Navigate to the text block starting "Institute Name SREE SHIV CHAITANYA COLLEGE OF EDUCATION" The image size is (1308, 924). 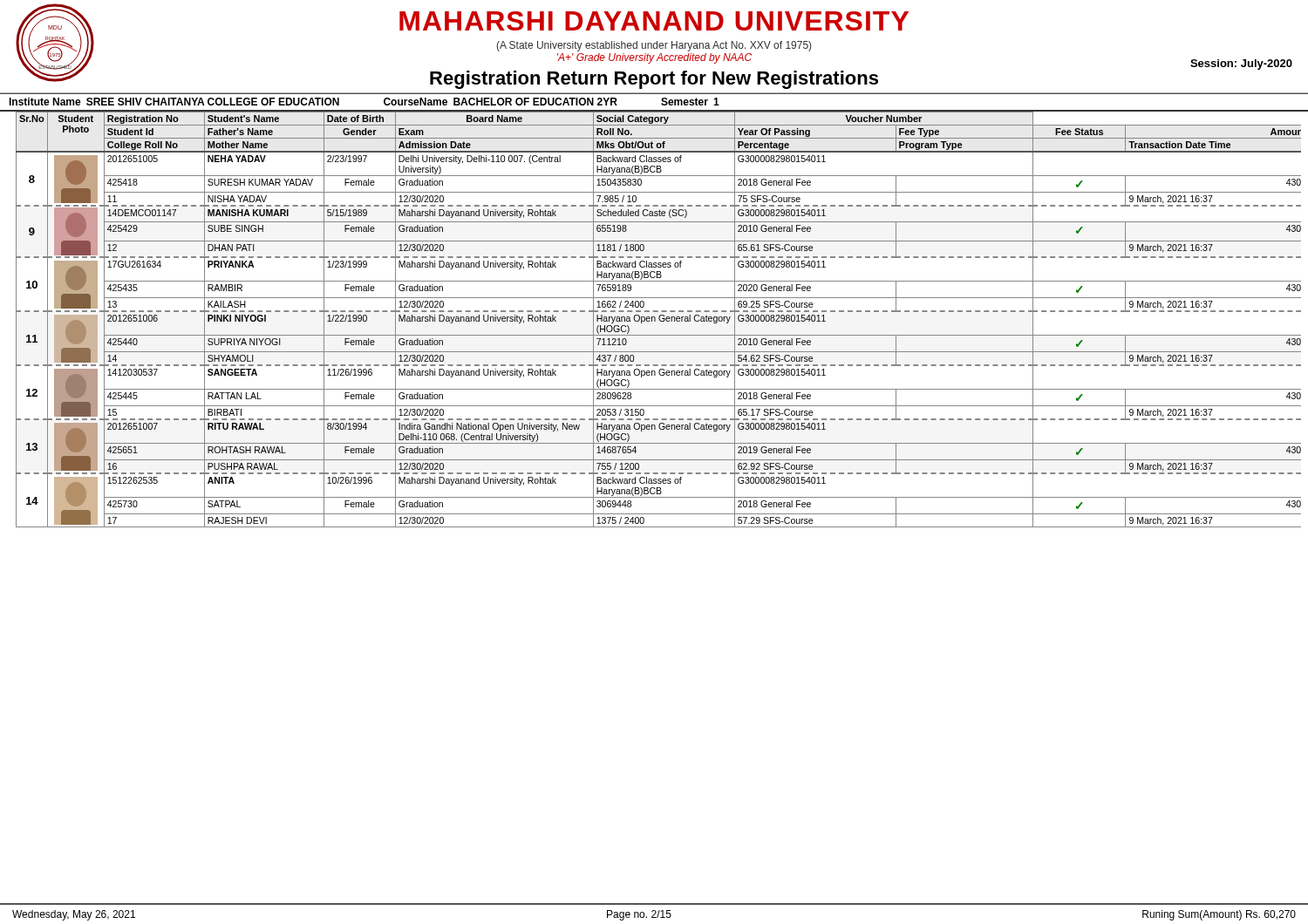[x=364, y=102]
